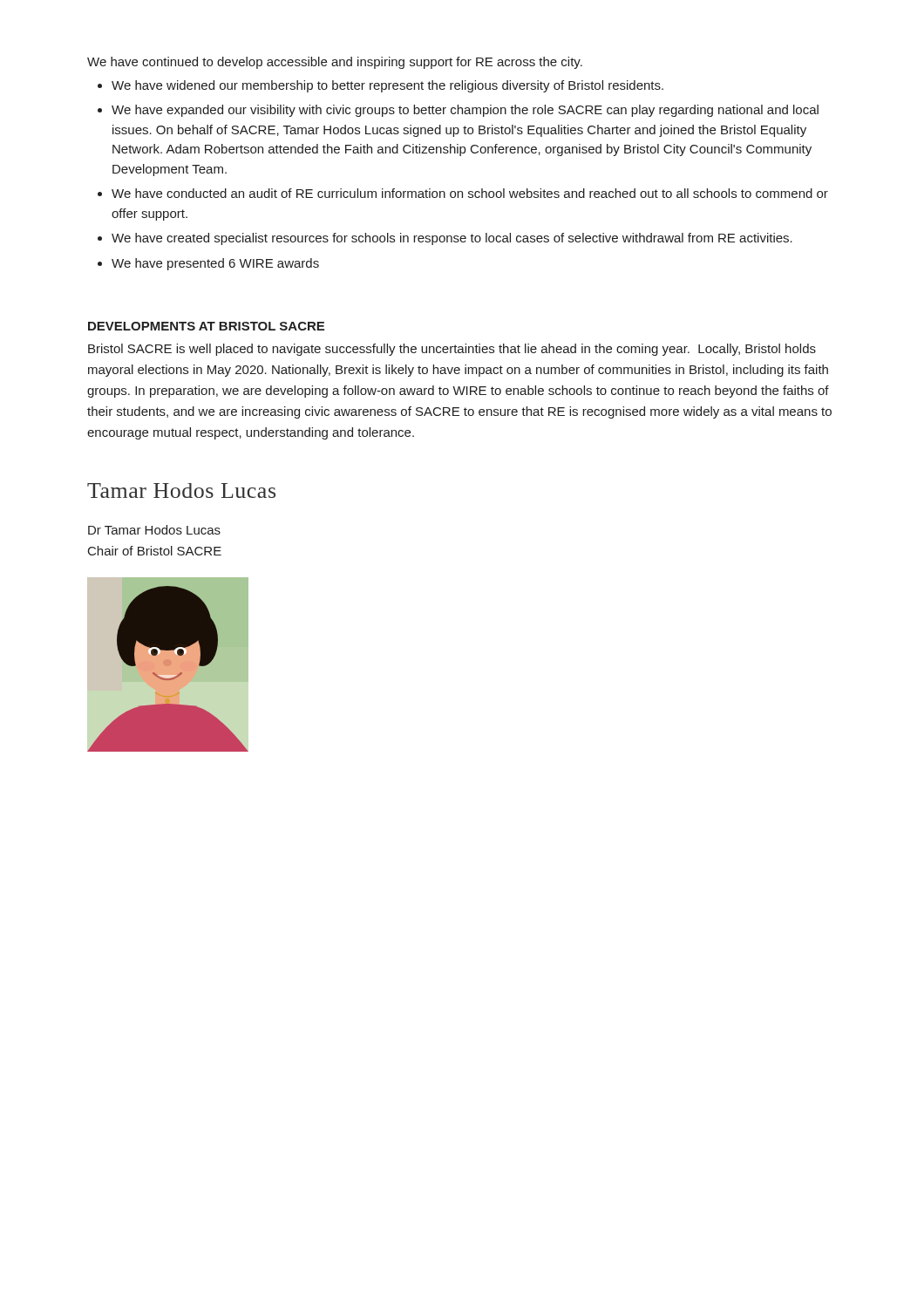This screenshot has height=1308, width=924.
Task: Point to the text block starting "We have widened our"
Action: pyautogui.click(x=388, y=85)
